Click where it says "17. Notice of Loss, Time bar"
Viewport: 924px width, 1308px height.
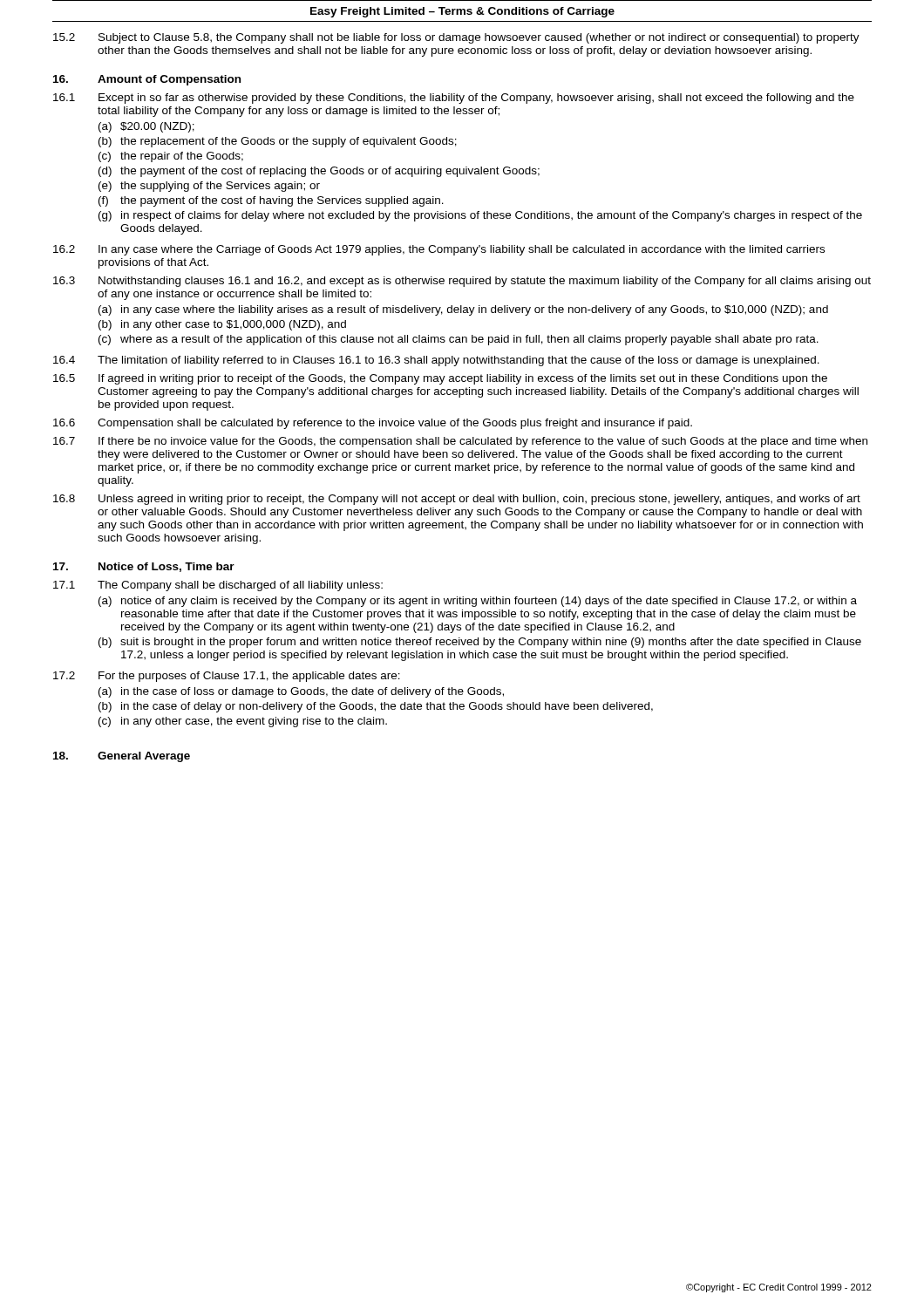pyautogui.click(x=144, y=567)
